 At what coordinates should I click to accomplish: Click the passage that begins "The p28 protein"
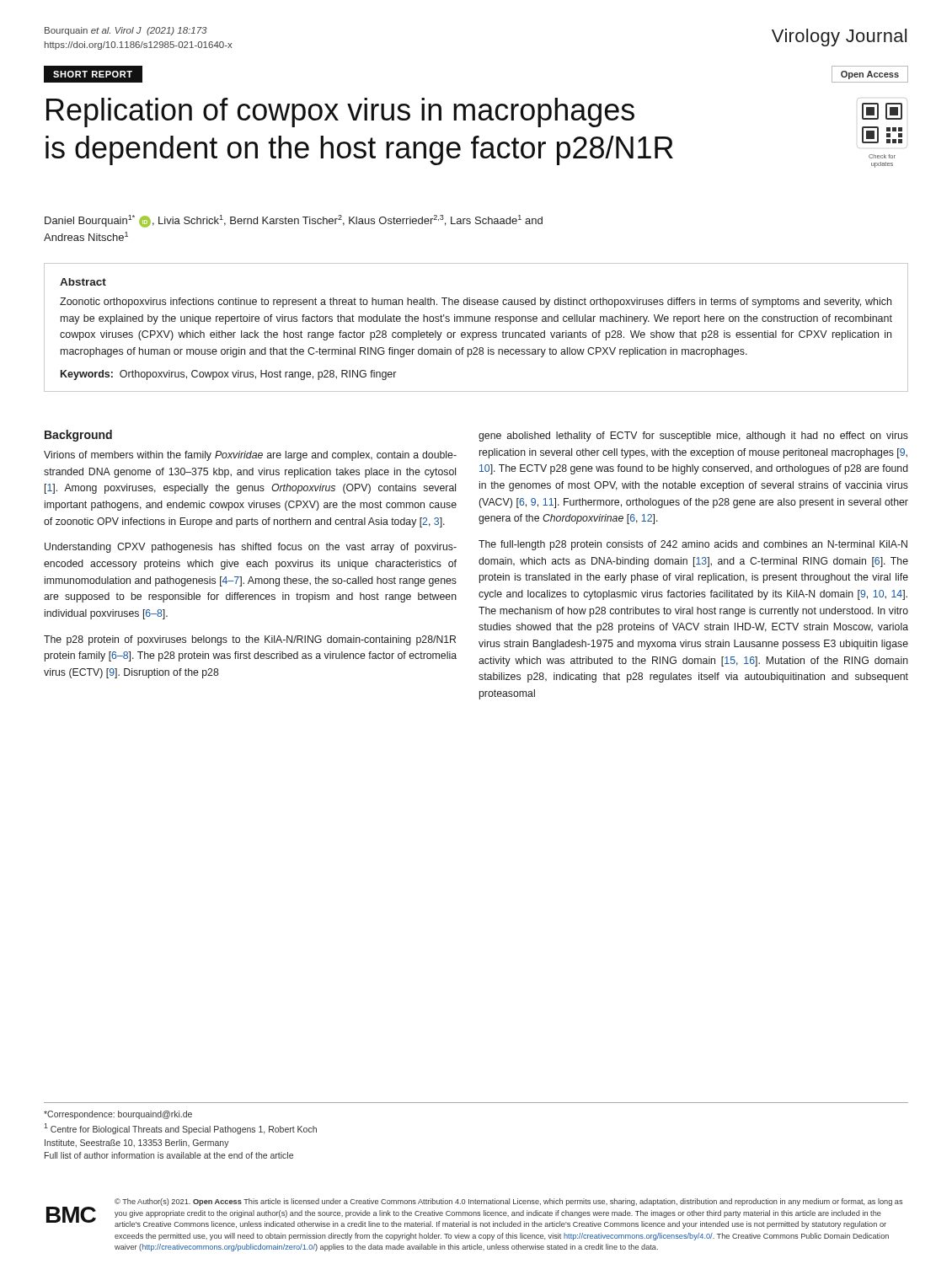250,656
